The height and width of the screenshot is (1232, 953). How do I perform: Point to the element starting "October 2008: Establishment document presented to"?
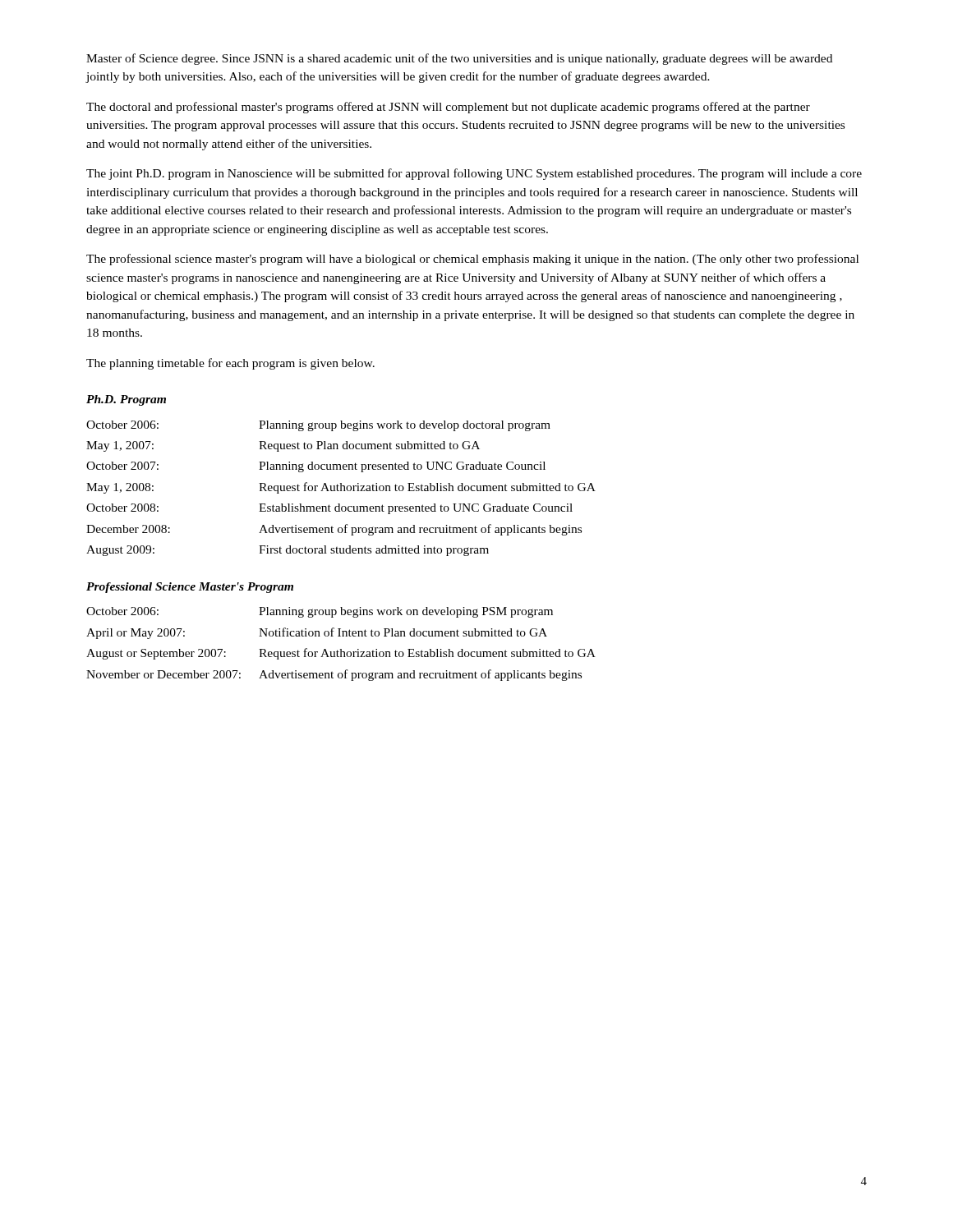[476, 508]
